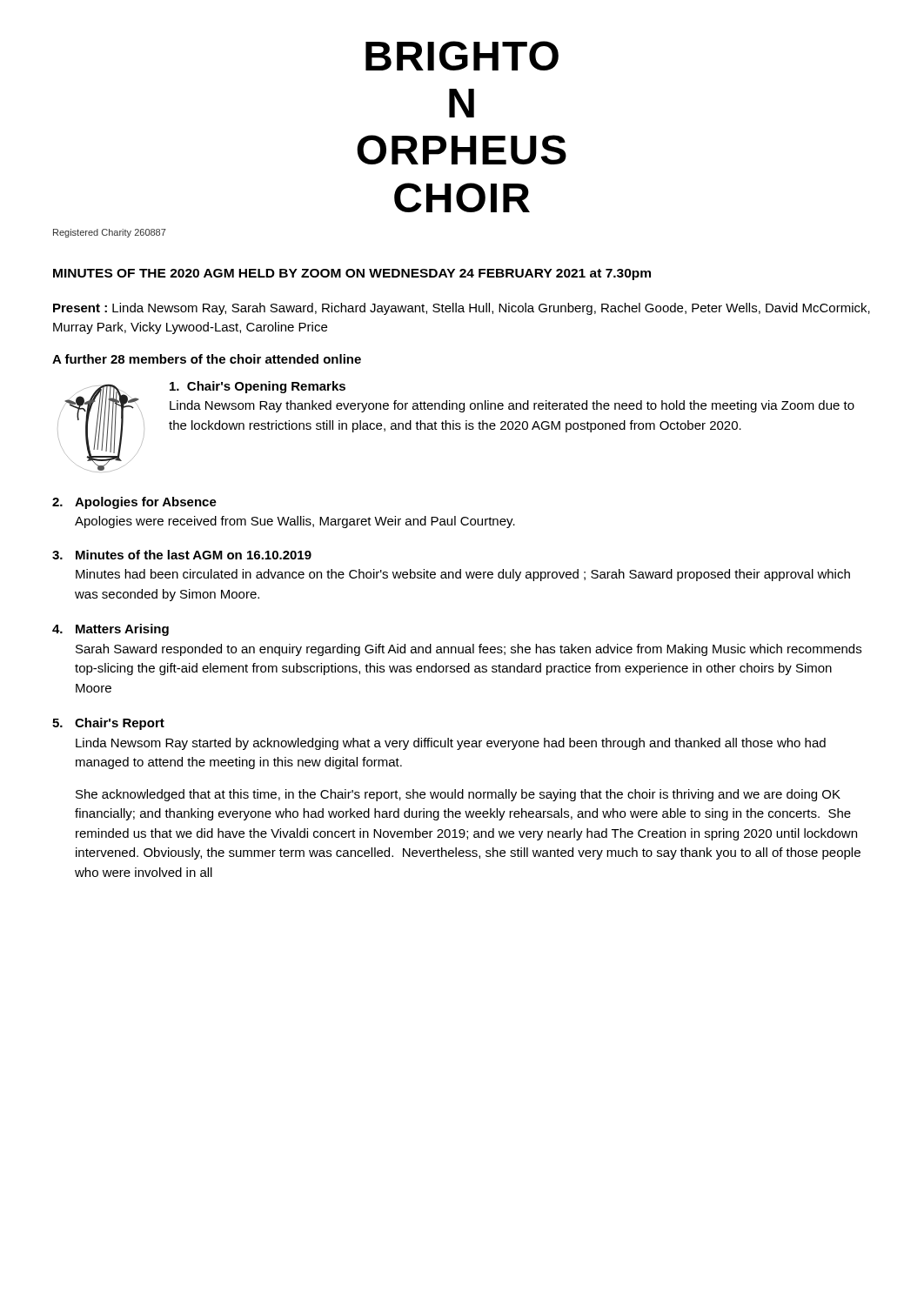The image size is (924, 1305).
Task: Locate the section header that reads "MINUTES OF THE 2020 AGM"
Action: coord(352,273)
